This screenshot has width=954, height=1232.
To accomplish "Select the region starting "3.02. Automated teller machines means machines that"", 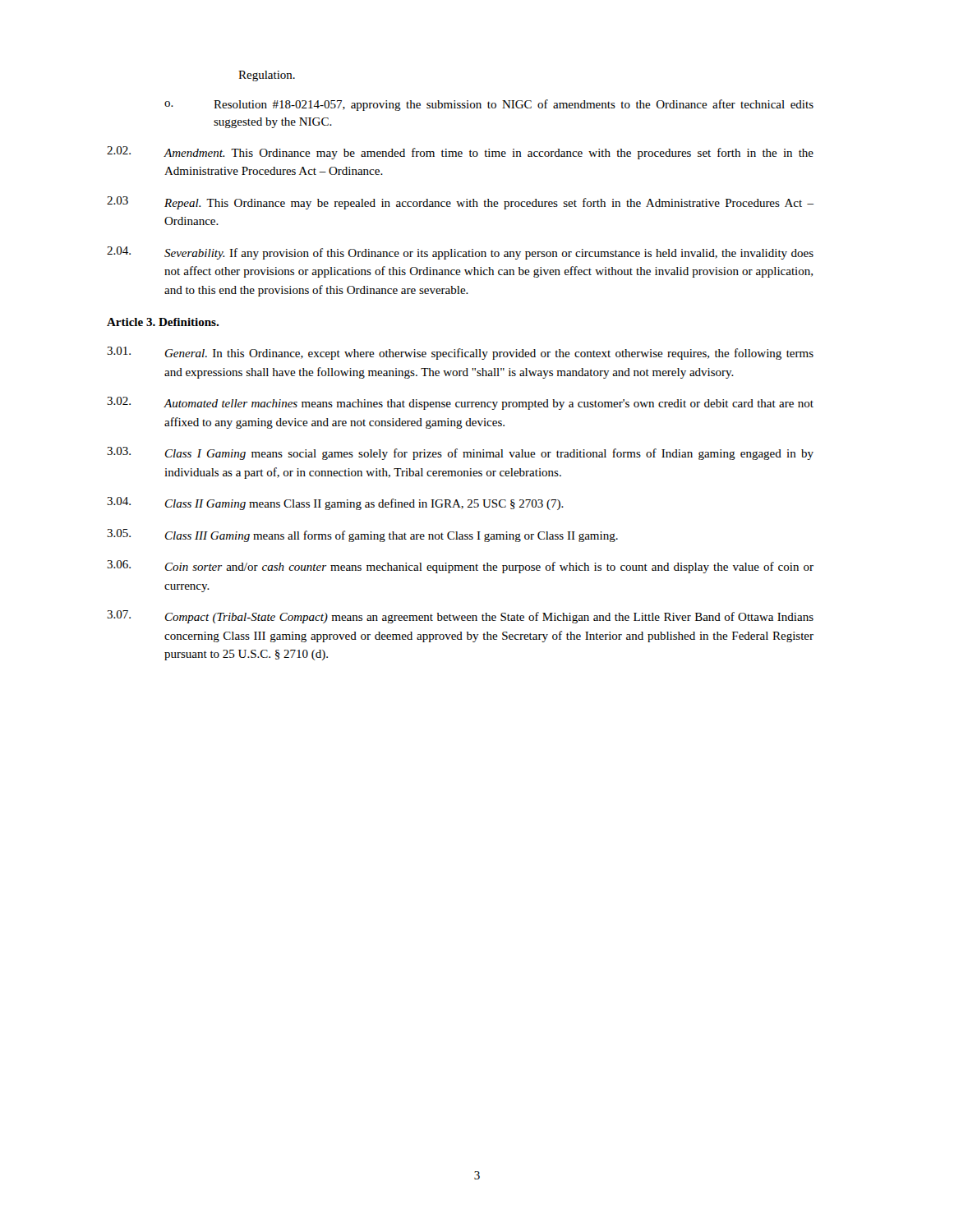I will tap(460, 413).
